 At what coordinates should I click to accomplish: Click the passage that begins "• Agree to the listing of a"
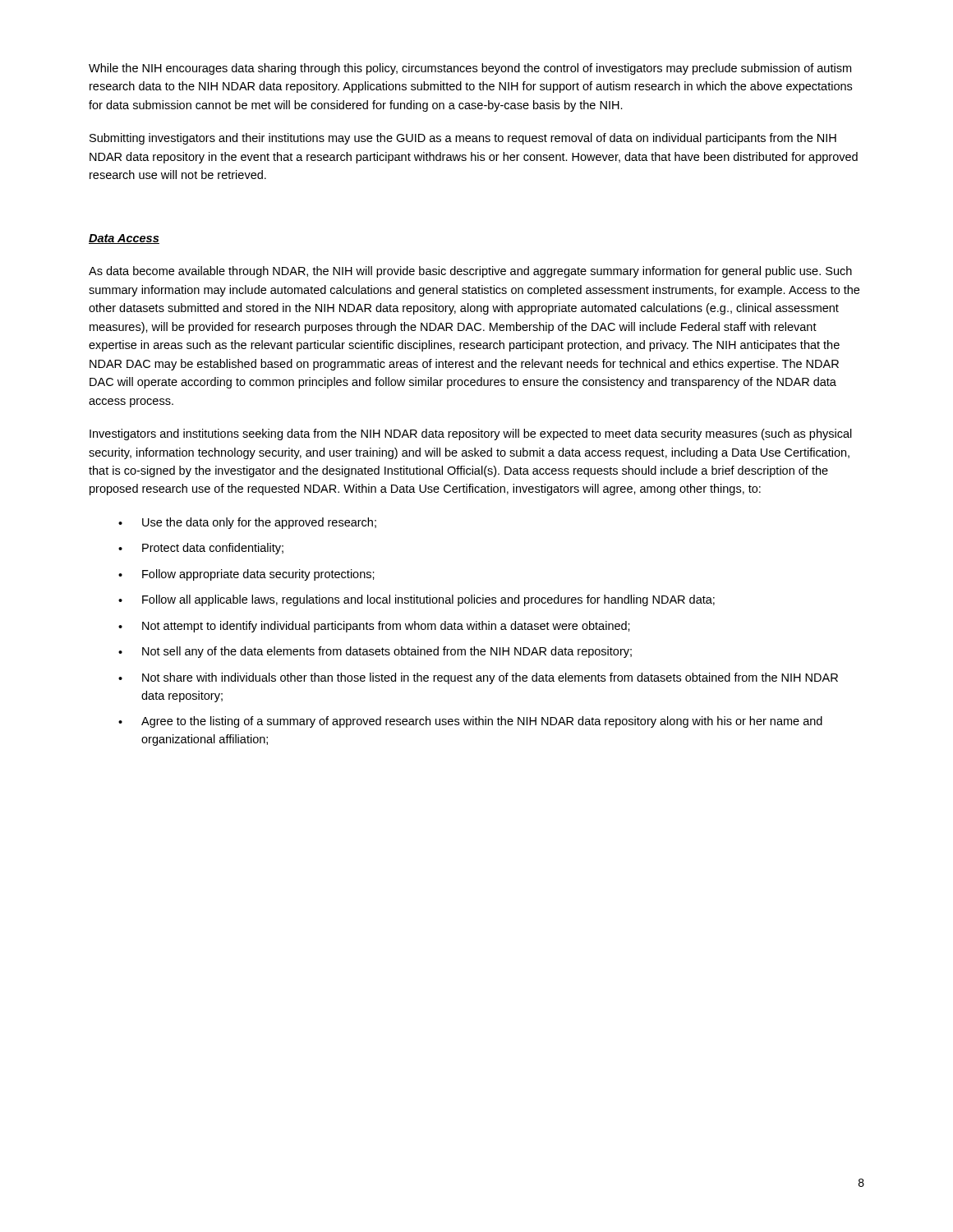491,730
